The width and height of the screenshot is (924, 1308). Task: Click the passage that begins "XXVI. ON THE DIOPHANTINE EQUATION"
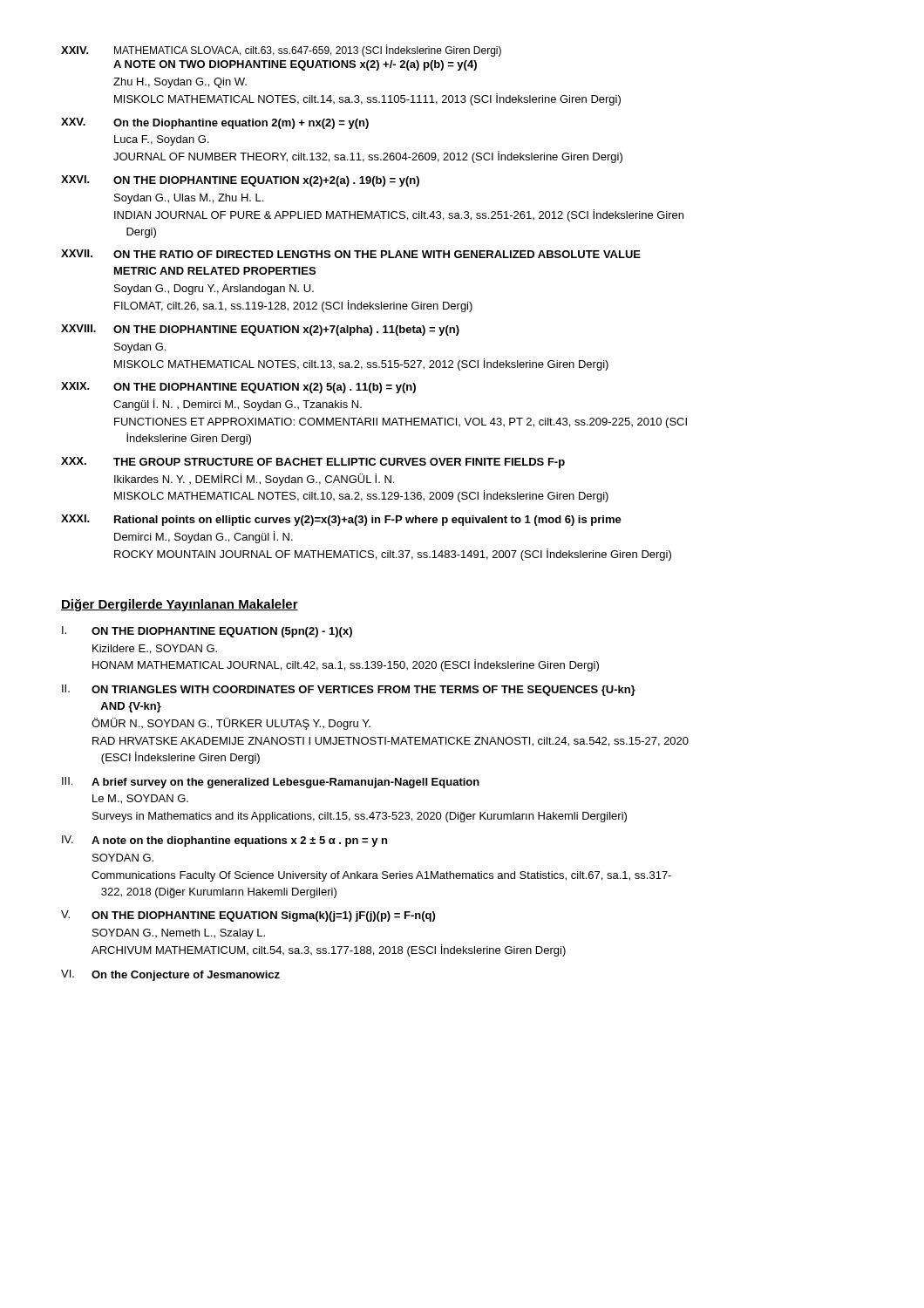click(462, 206)
